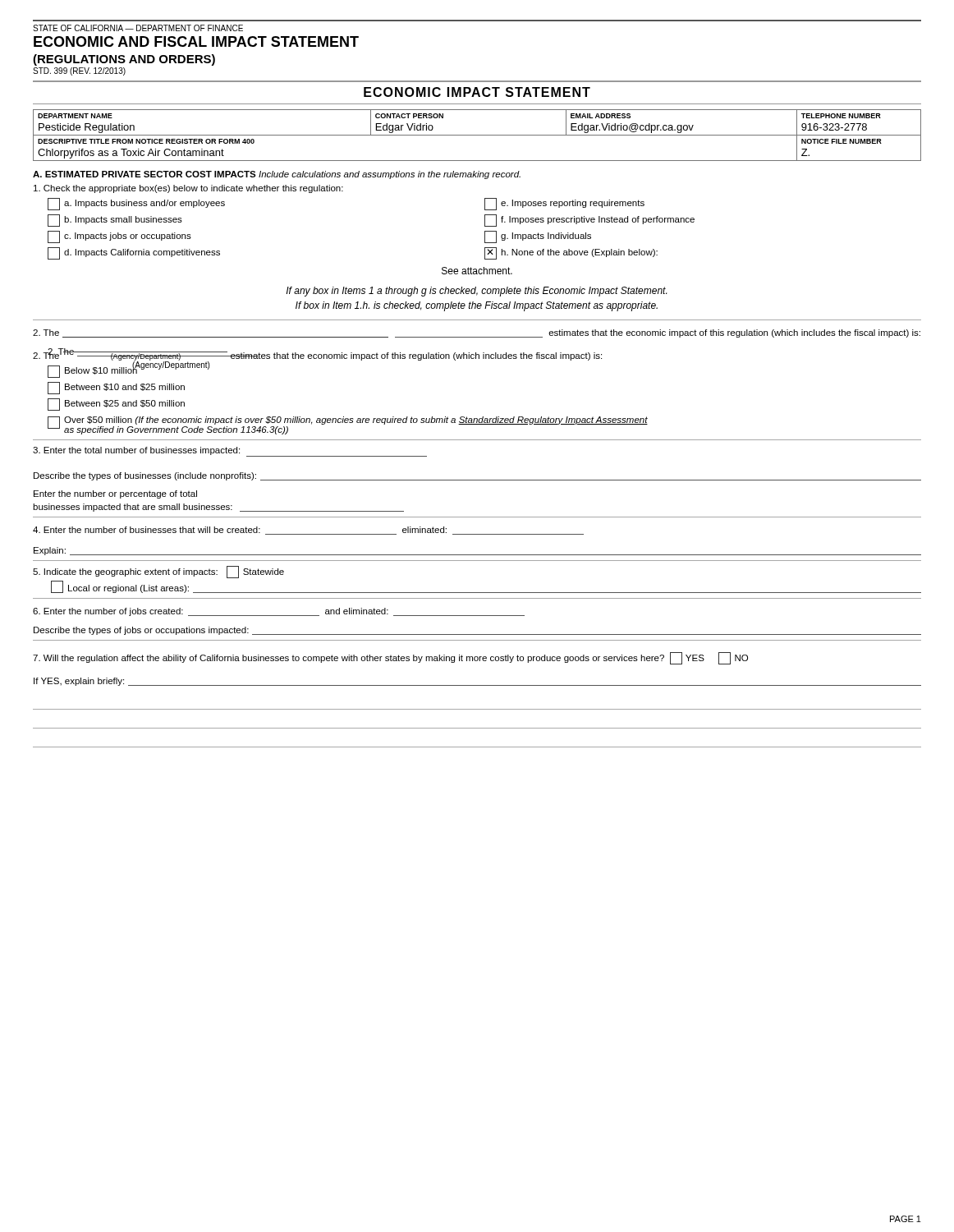The width and height of the screenshot is (954, 1232).
Task: Locate the text block that says "The estimates that the"
Action: pyautogui.click(x=477, y=331)
